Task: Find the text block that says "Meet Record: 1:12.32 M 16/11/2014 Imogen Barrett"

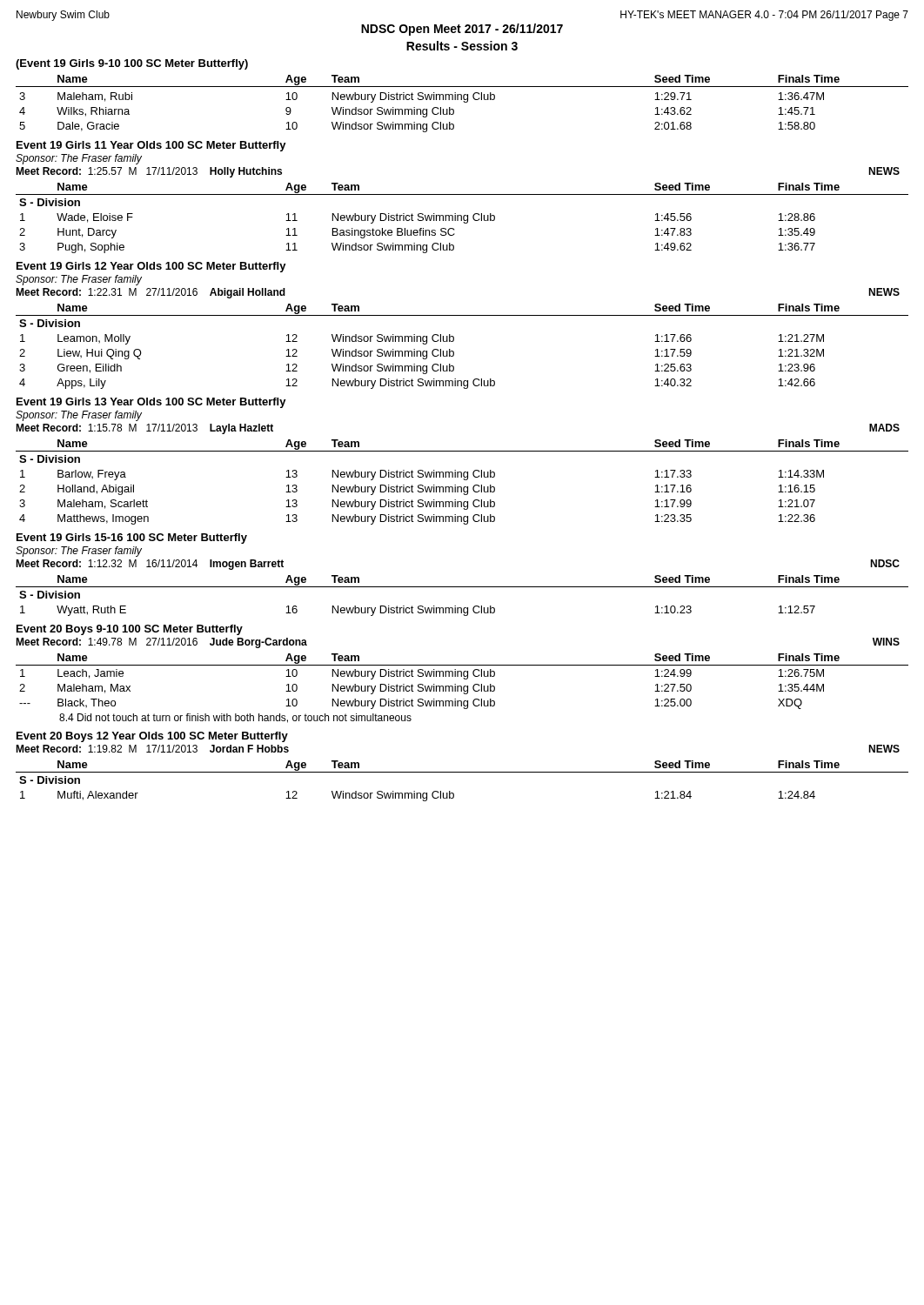Action: pos(105,564)
